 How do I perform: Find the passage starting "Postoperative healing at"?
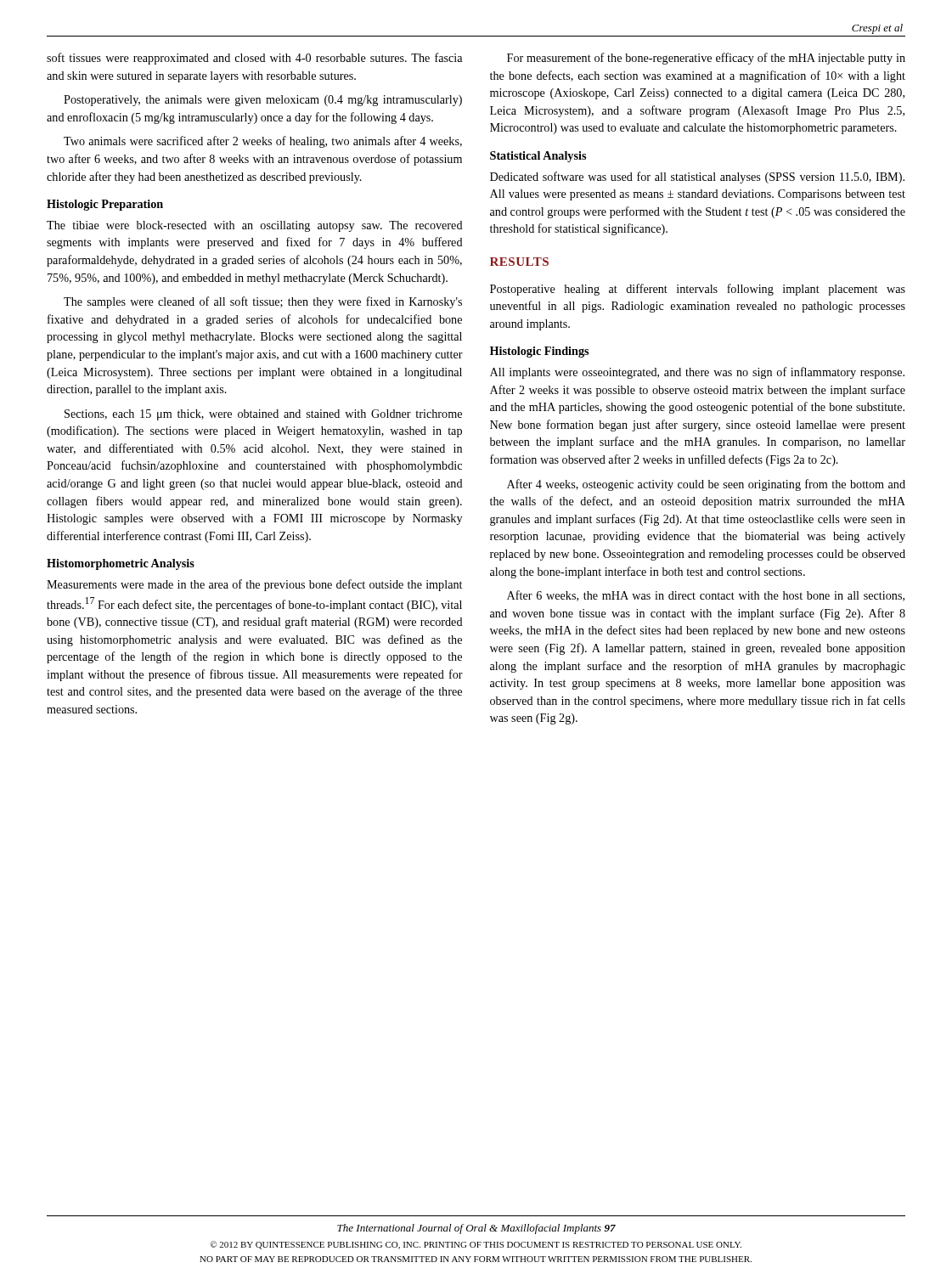tap(697, 306)
